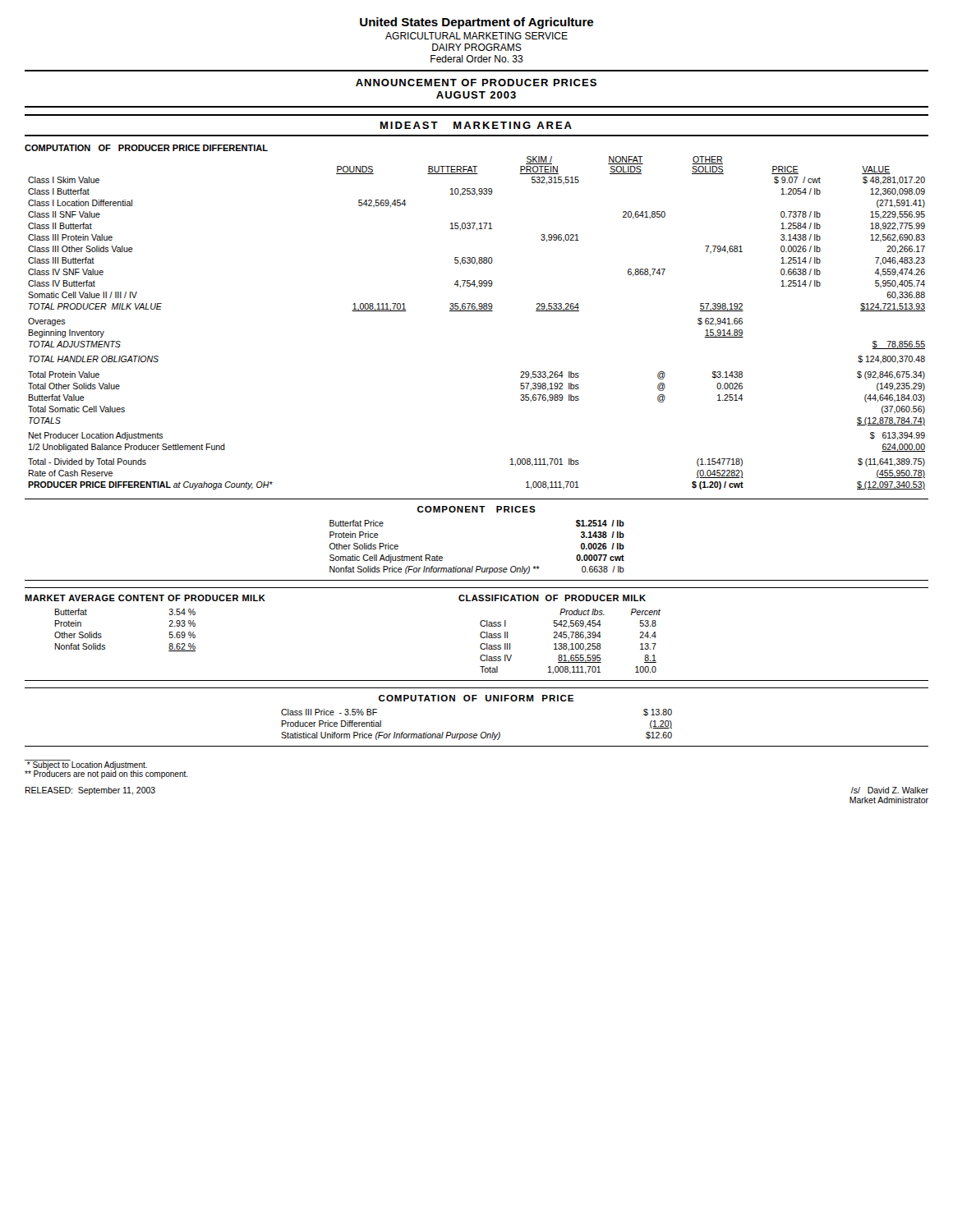
Task: Select the table that reads "Statistical Uniform Price"
Action: tap(476, 724)
